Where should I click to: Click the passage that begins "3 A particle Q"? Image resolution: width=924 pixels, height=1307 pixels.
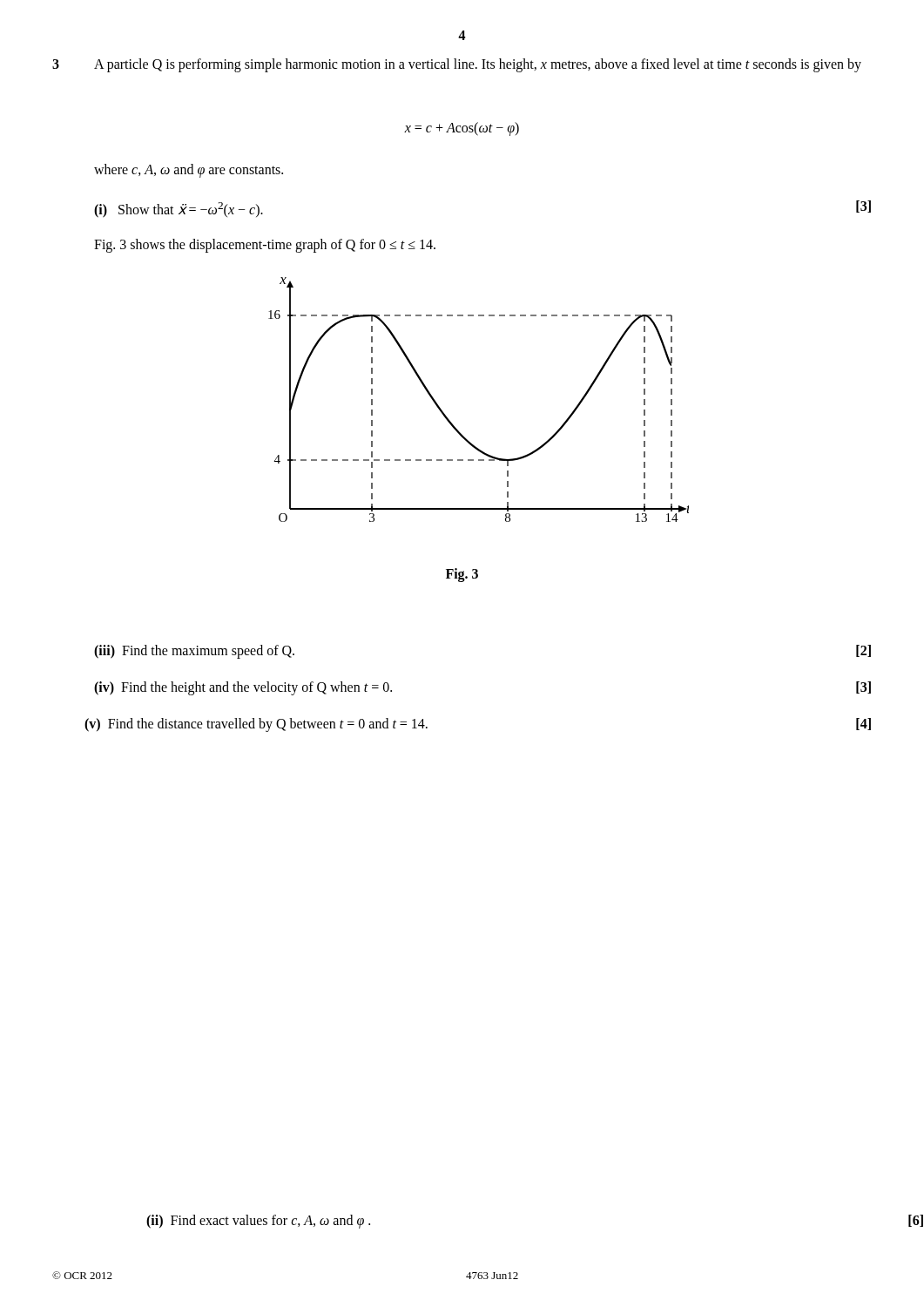click(x=462, y=64)
